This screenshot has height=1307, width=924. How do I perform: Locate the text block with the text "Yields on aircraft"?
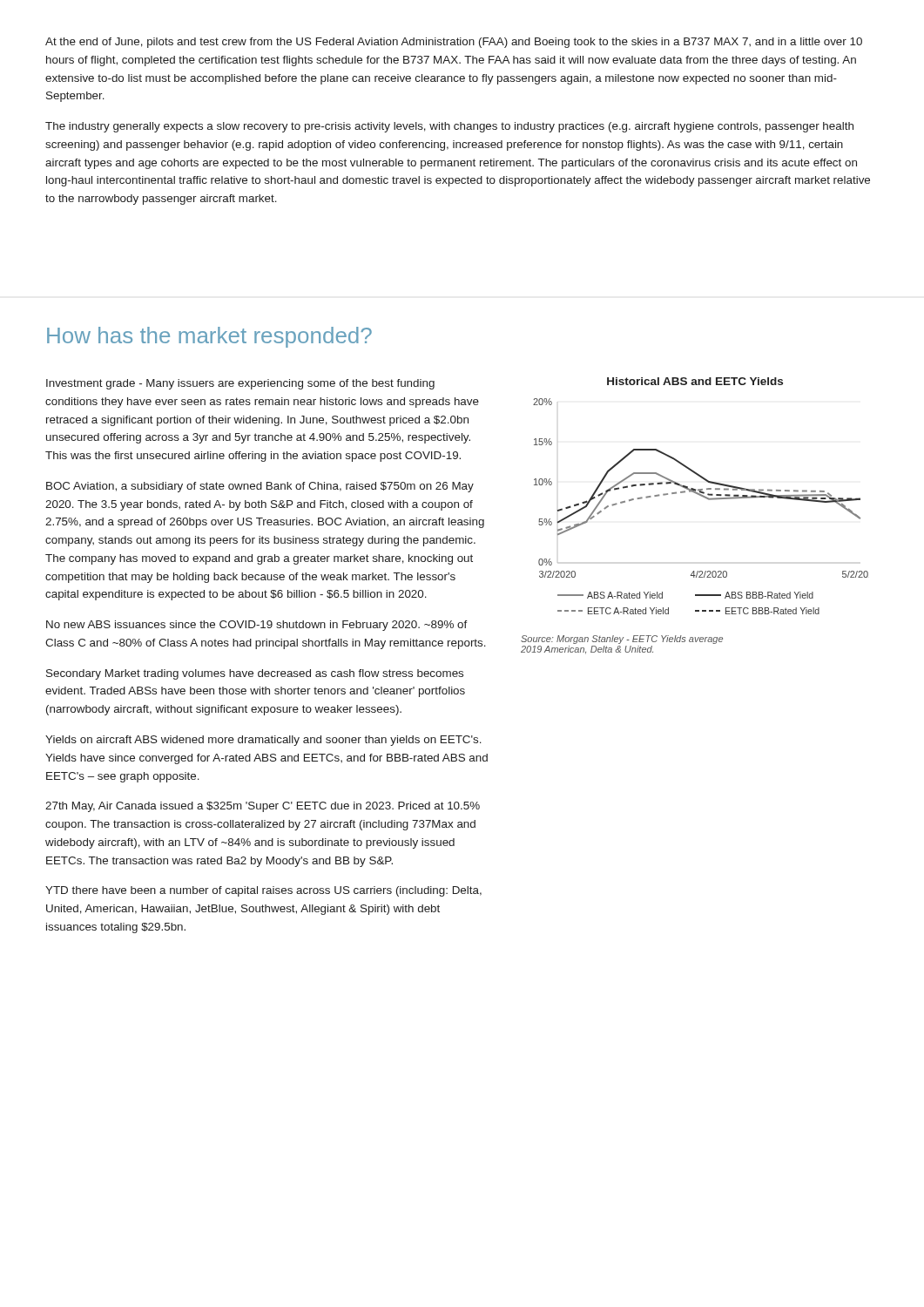267,758
